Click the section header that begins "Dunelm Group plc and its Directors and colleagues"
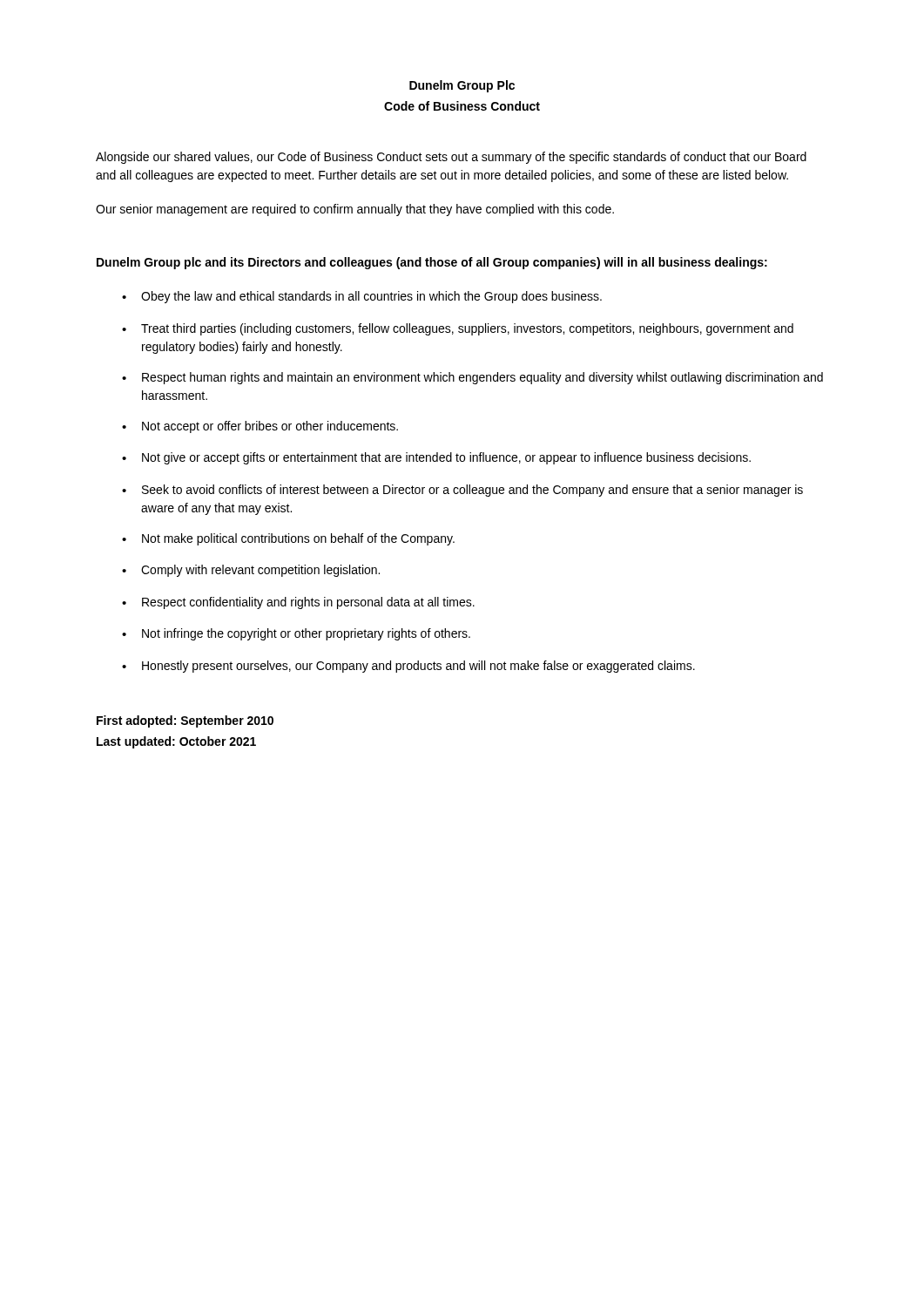 pyautogui.click(x=432, y=262)
